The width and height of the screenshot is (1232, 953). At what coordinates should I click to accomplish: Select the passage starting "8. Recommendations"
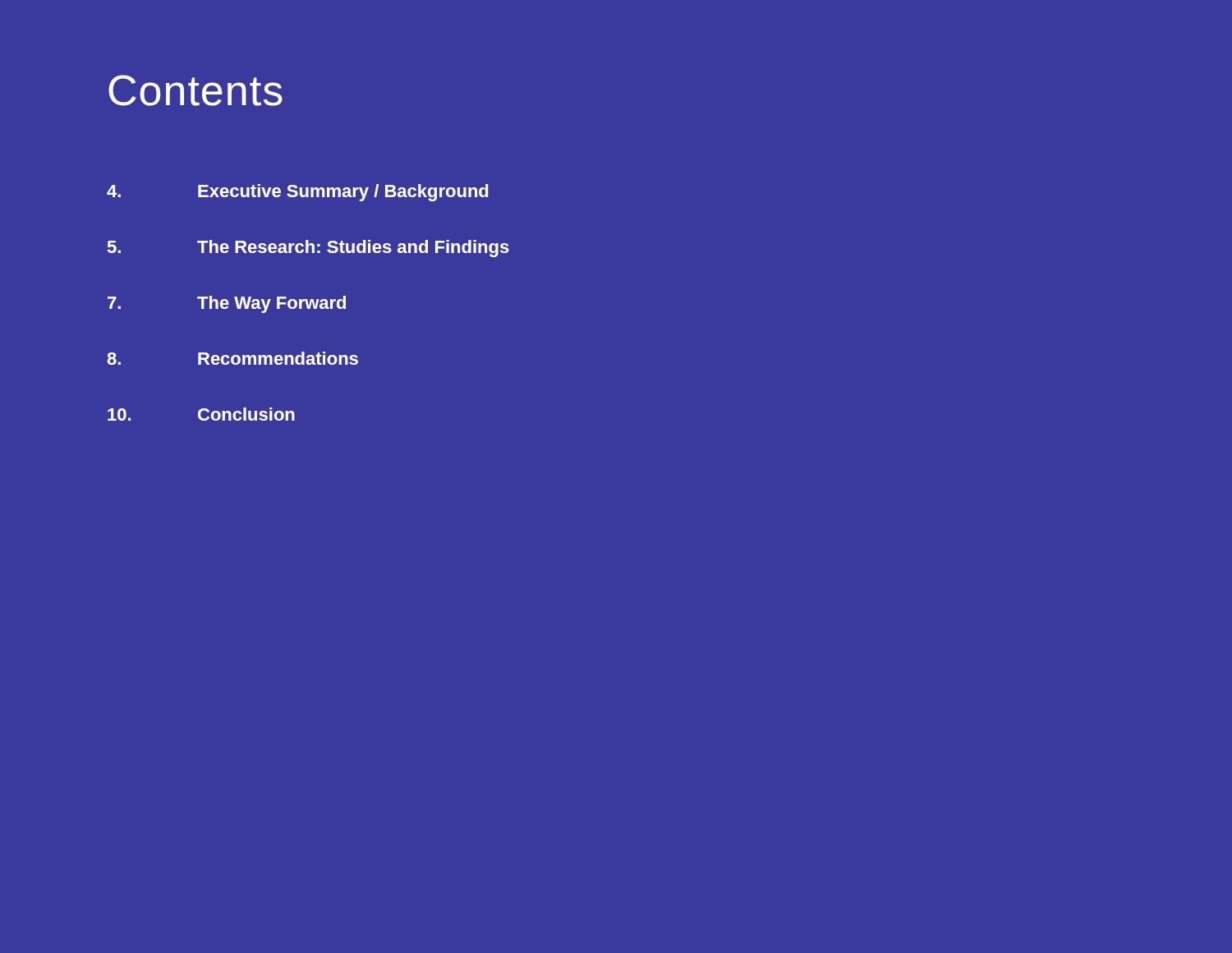[x=233, y=359]
